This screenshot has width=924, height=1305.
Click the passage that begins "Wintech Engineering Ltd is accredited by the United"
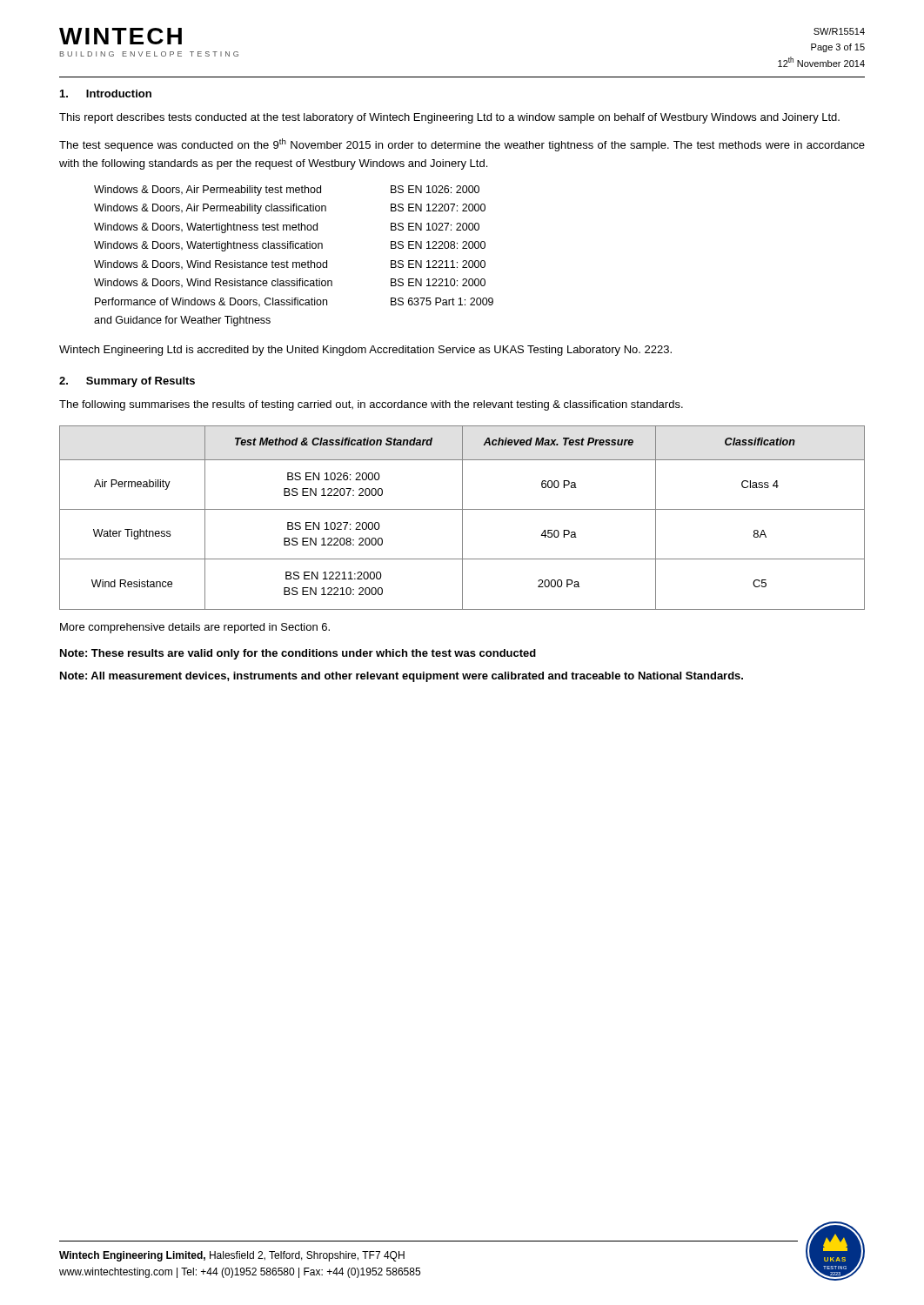(x=462, y=350)
